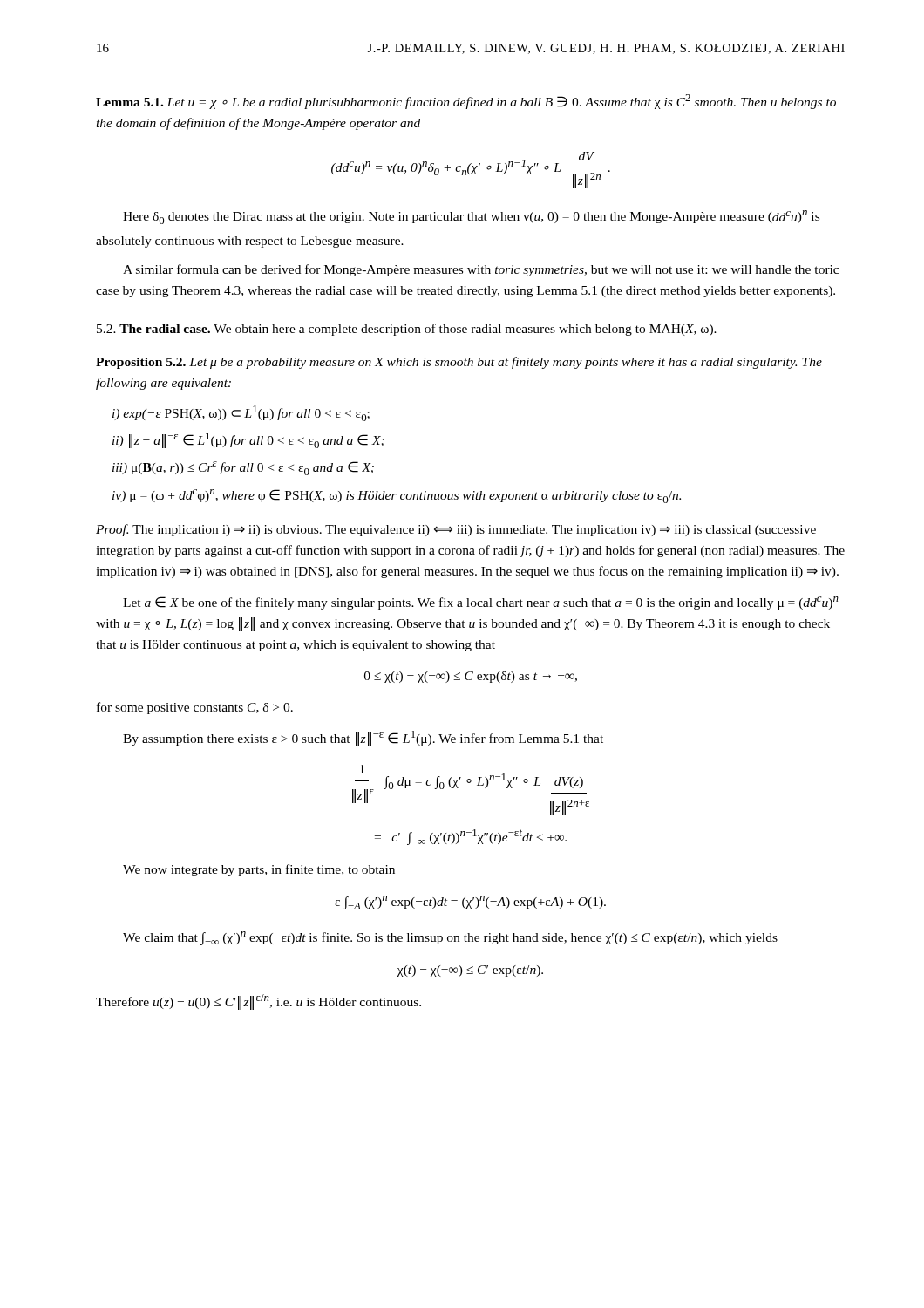Point to the block beginning "Proof. The implication i) ⇒"

tap(470, 550)
